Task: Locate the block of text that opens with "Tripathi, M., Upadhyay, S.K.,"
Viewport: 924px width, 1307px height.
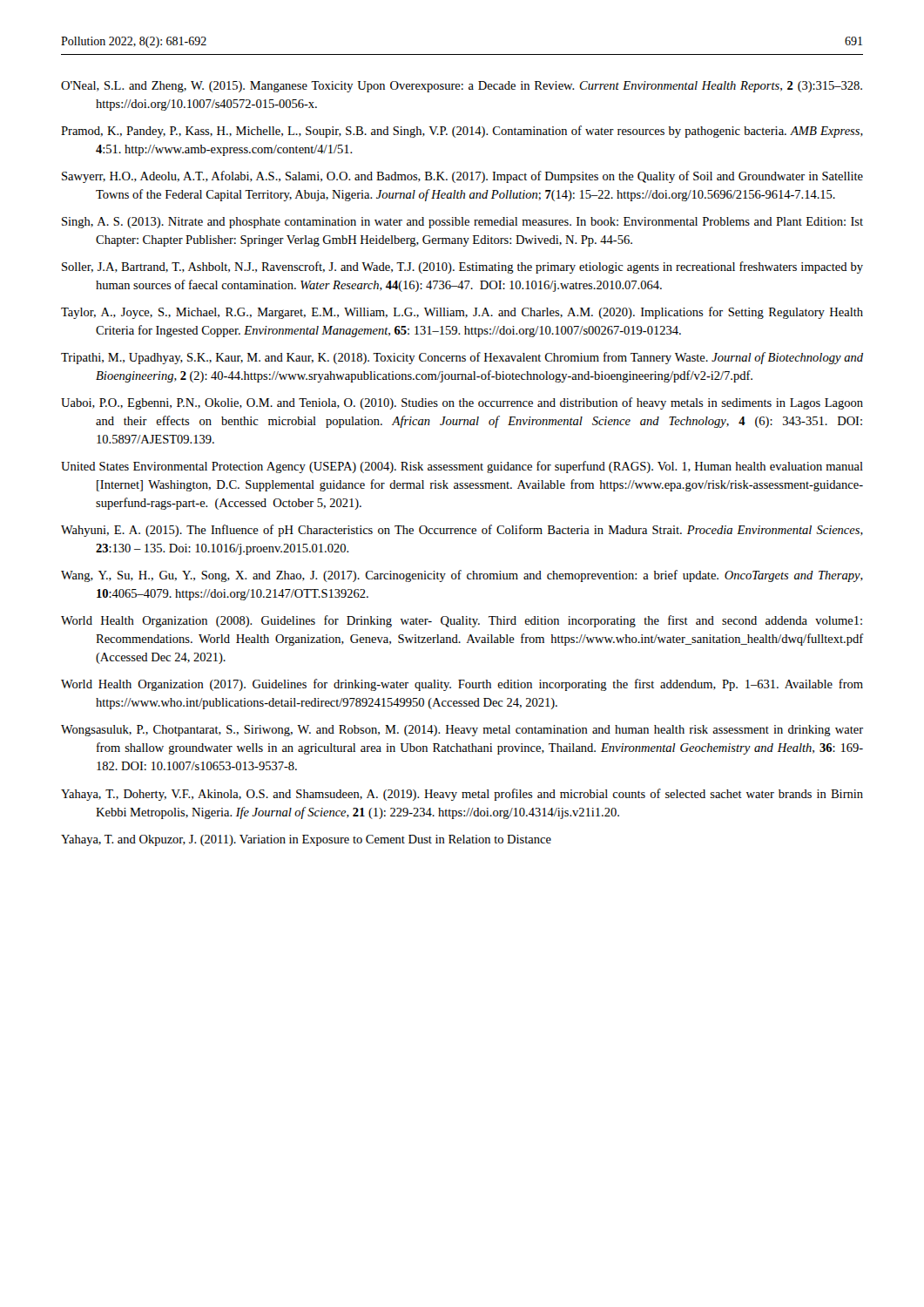Action: click(x=462, y=367)
